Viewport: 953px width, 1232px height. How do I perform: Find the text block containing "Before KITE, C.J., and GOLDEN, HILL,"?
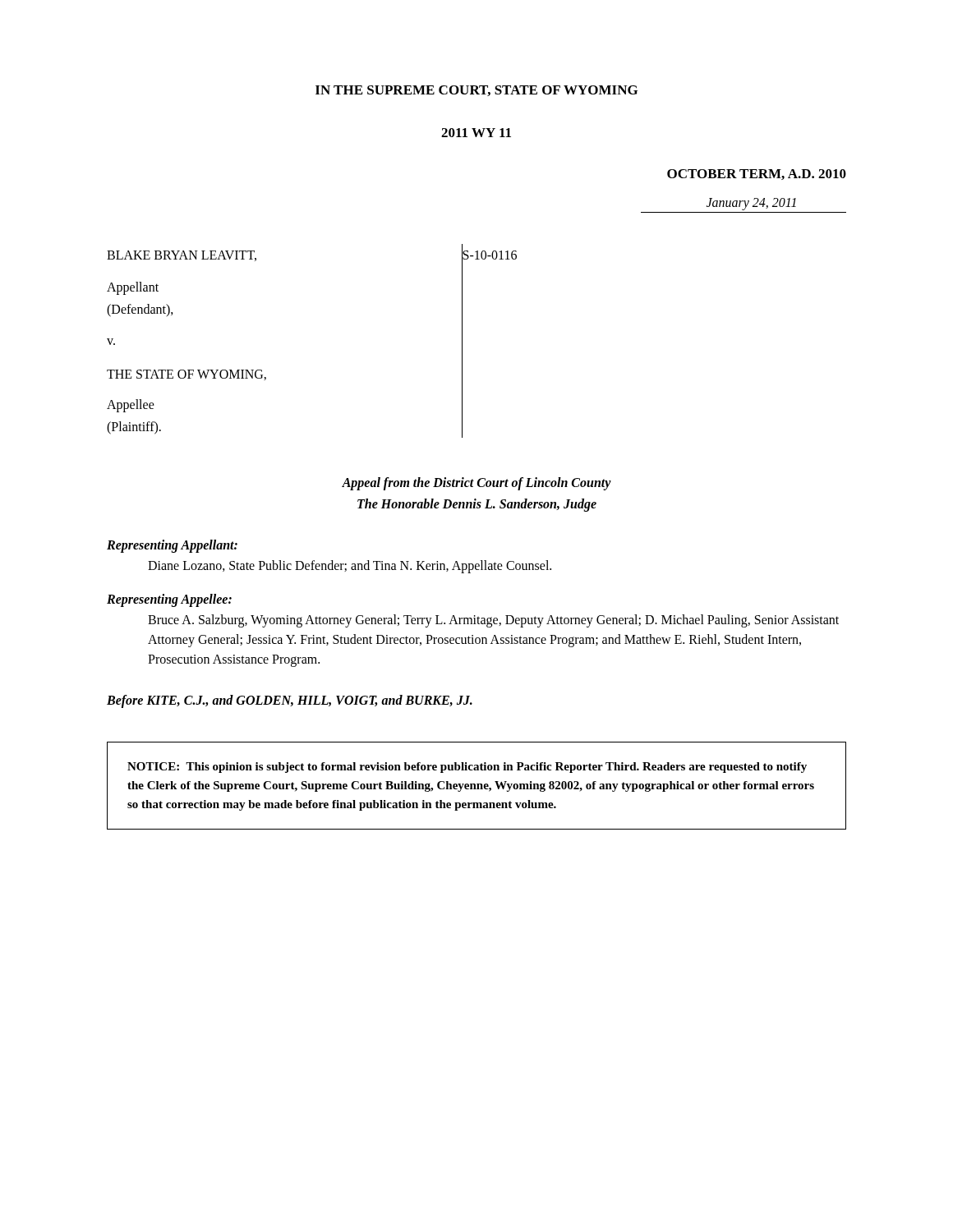290,700
